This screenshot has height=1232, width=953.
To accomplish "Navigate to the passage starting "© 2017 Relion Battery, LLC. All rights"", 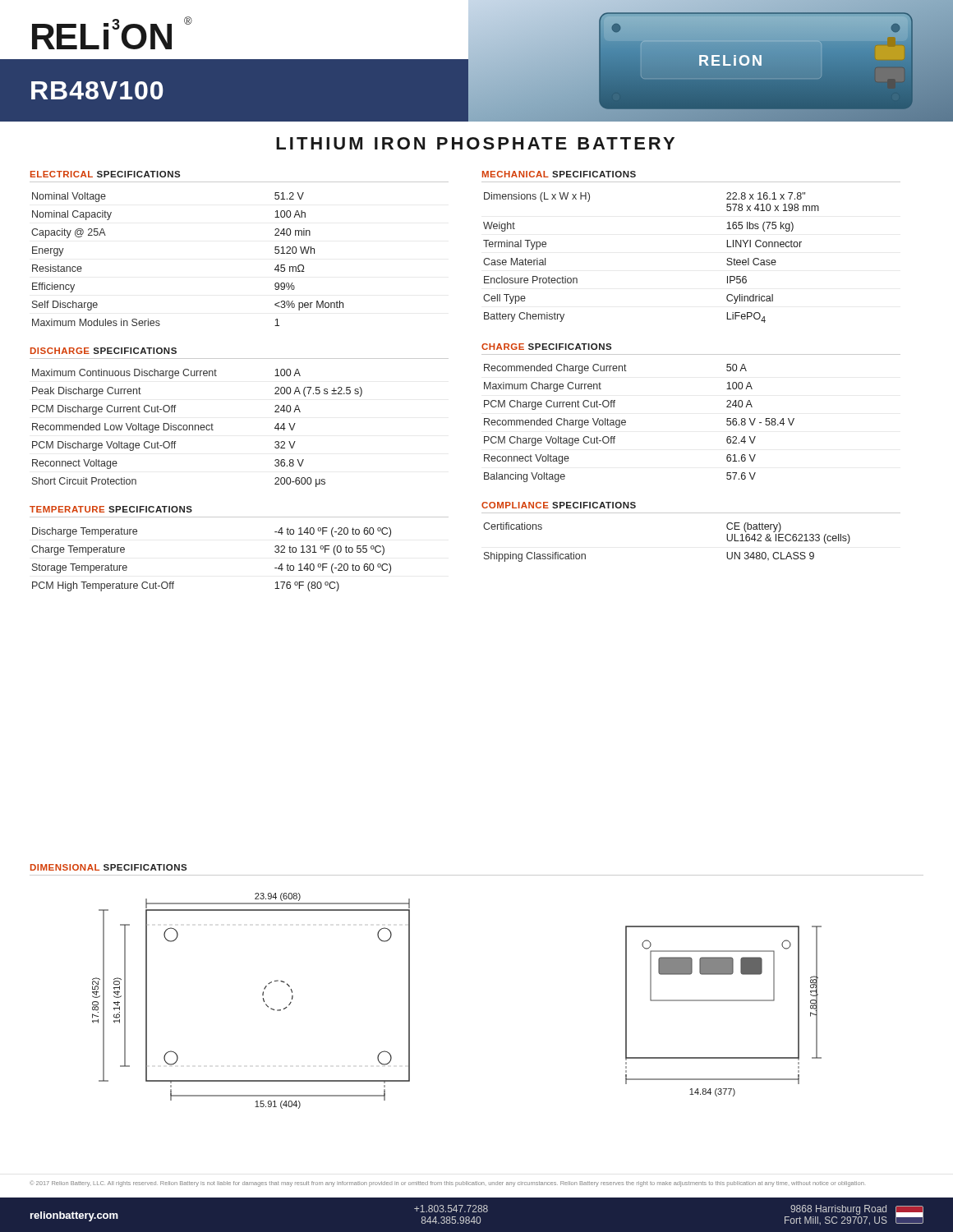I will click(448, 1183).
